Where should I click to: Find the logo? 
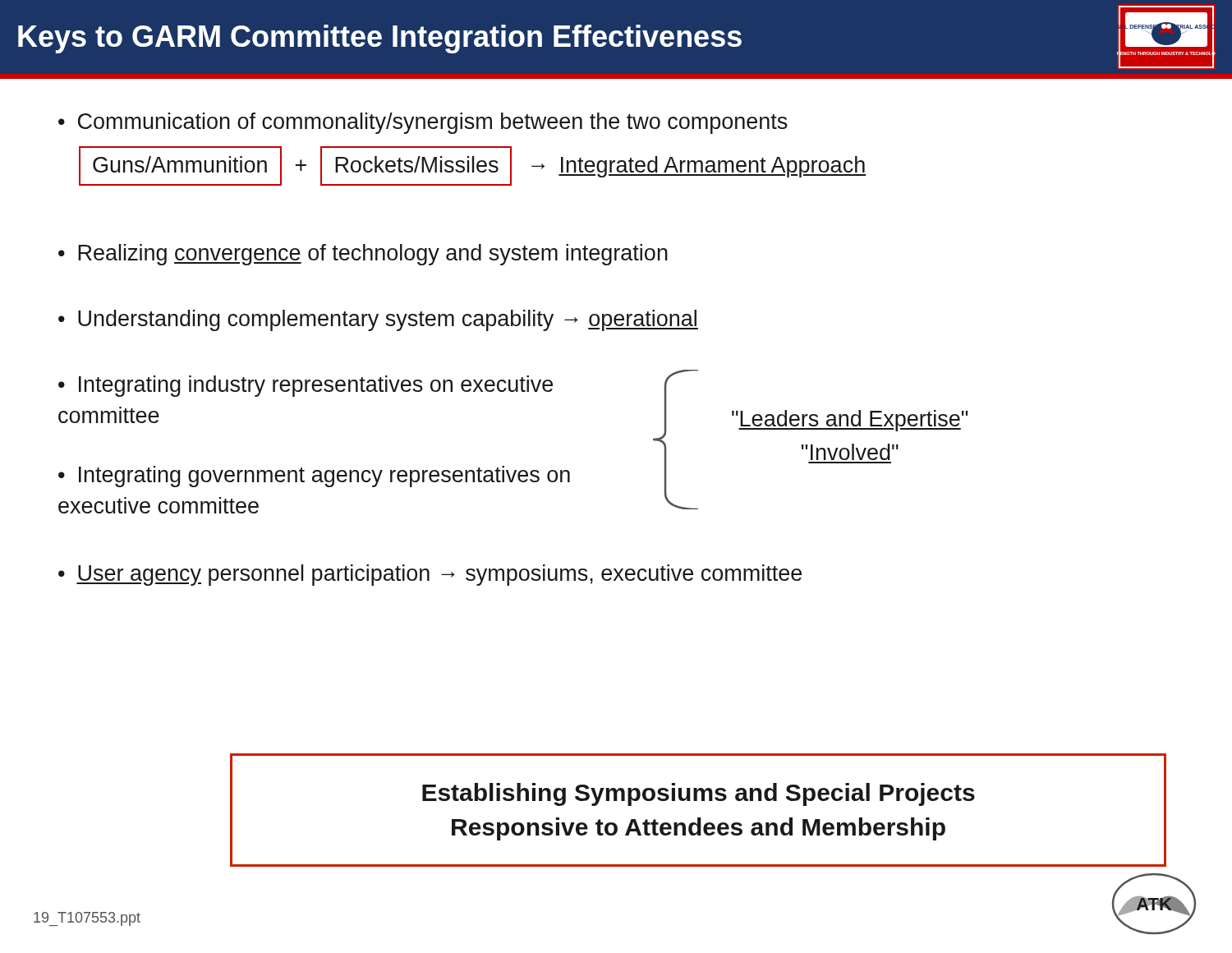point(1154,904)
